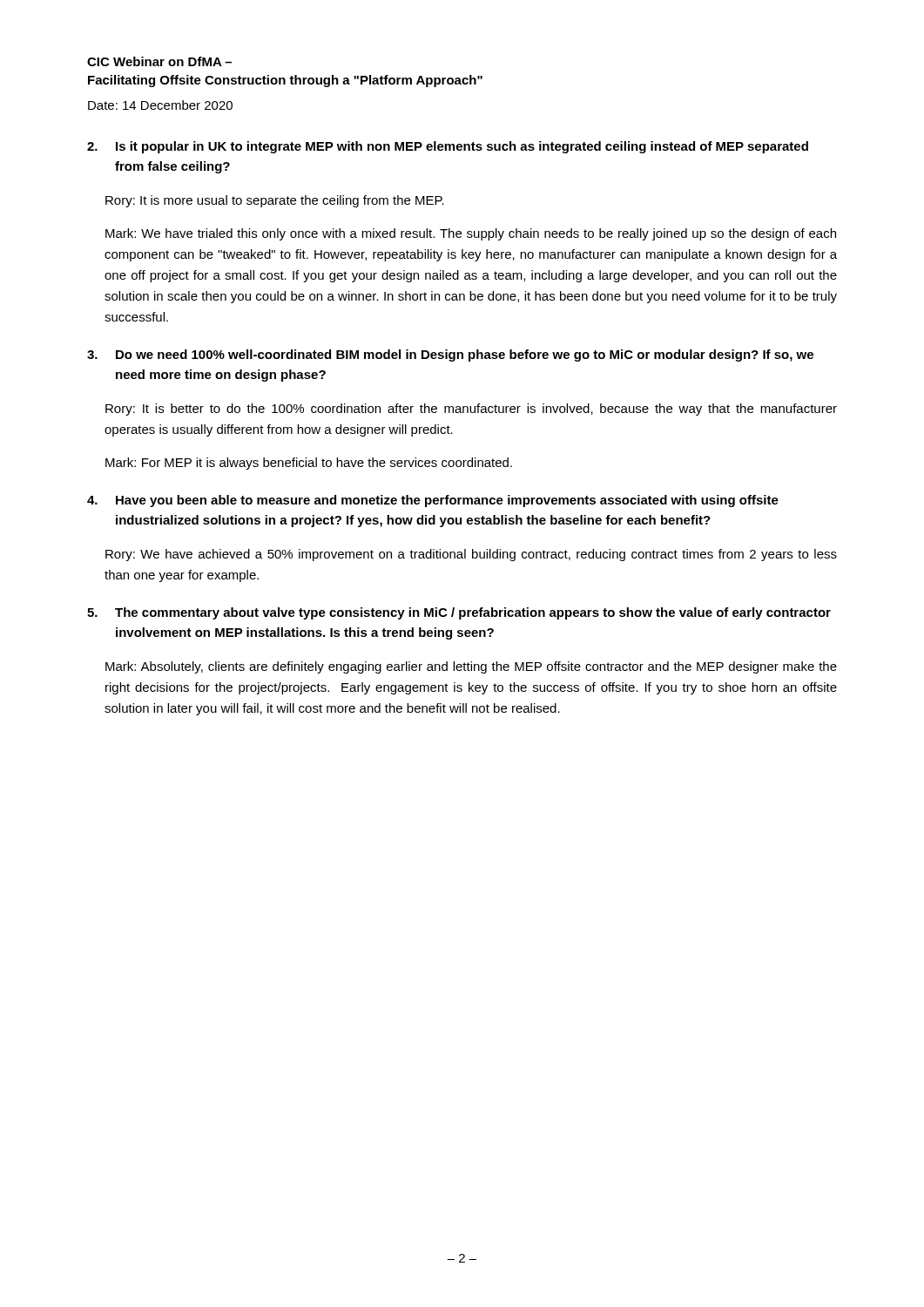Find the block on this page that starts "Mark: We have trialed this only"

pos(471,275)
